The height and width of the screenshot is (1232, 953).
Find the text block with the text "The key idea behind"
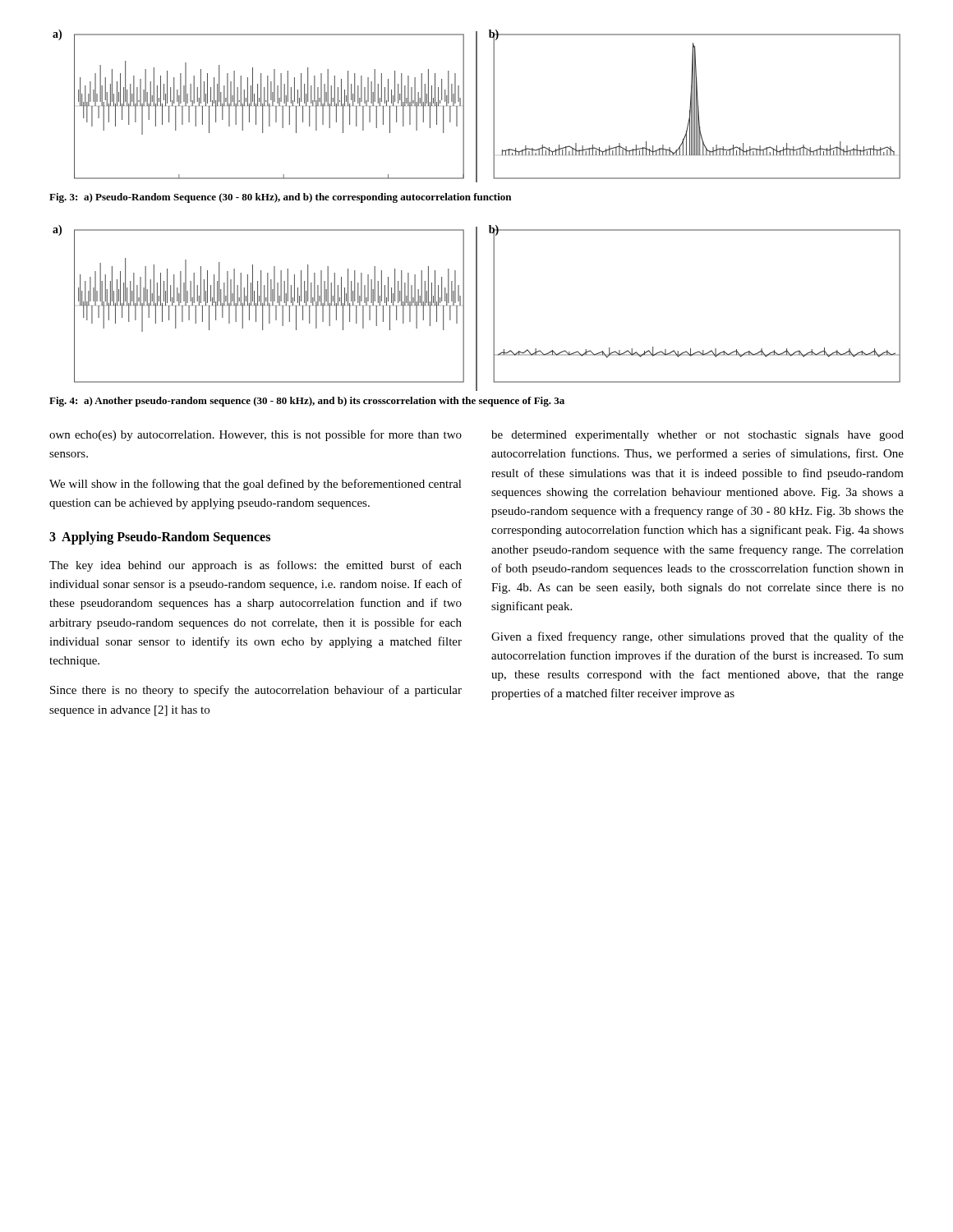click(255, 613)
